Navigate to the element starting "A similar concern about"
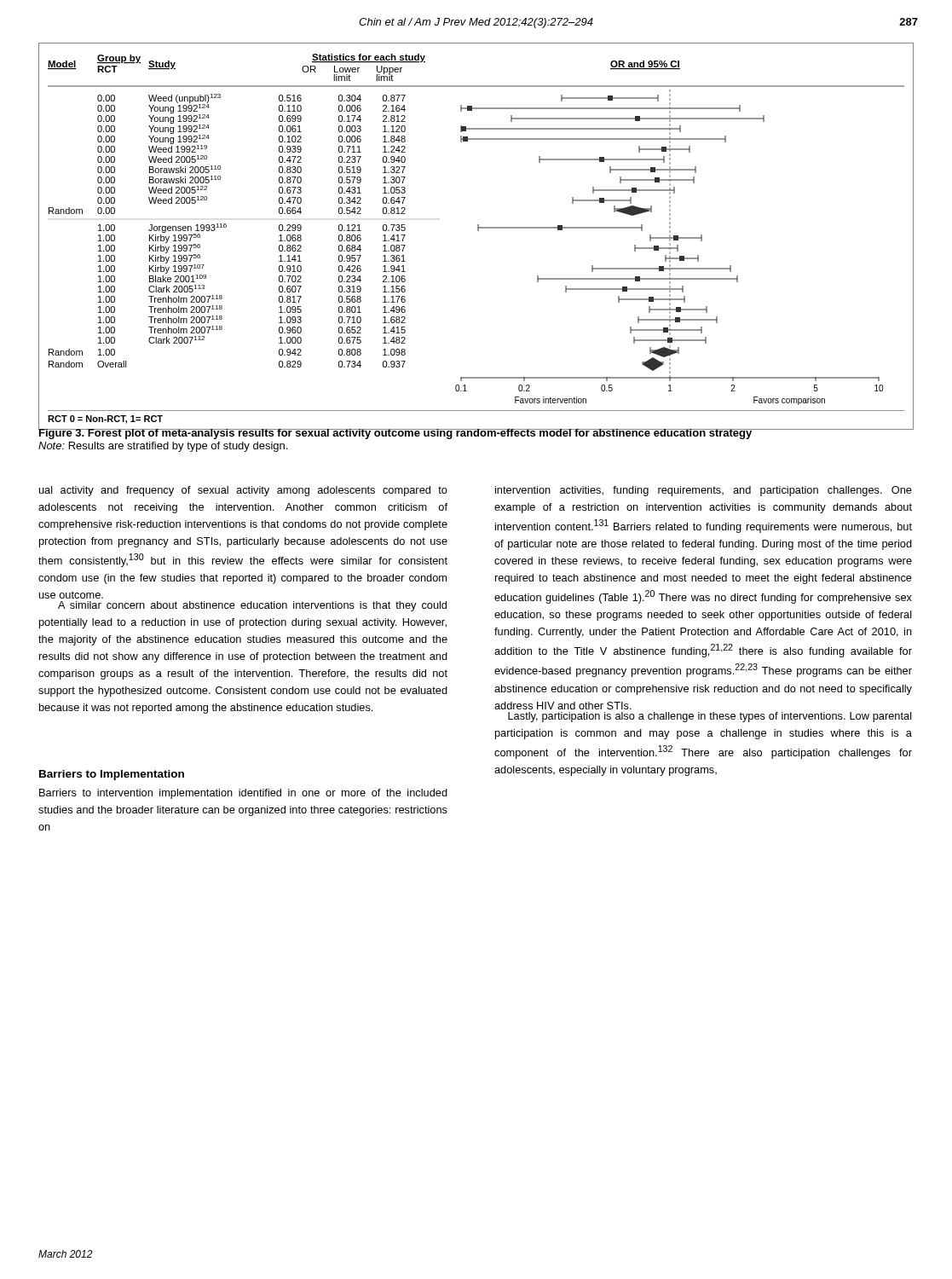 [243, 656]
